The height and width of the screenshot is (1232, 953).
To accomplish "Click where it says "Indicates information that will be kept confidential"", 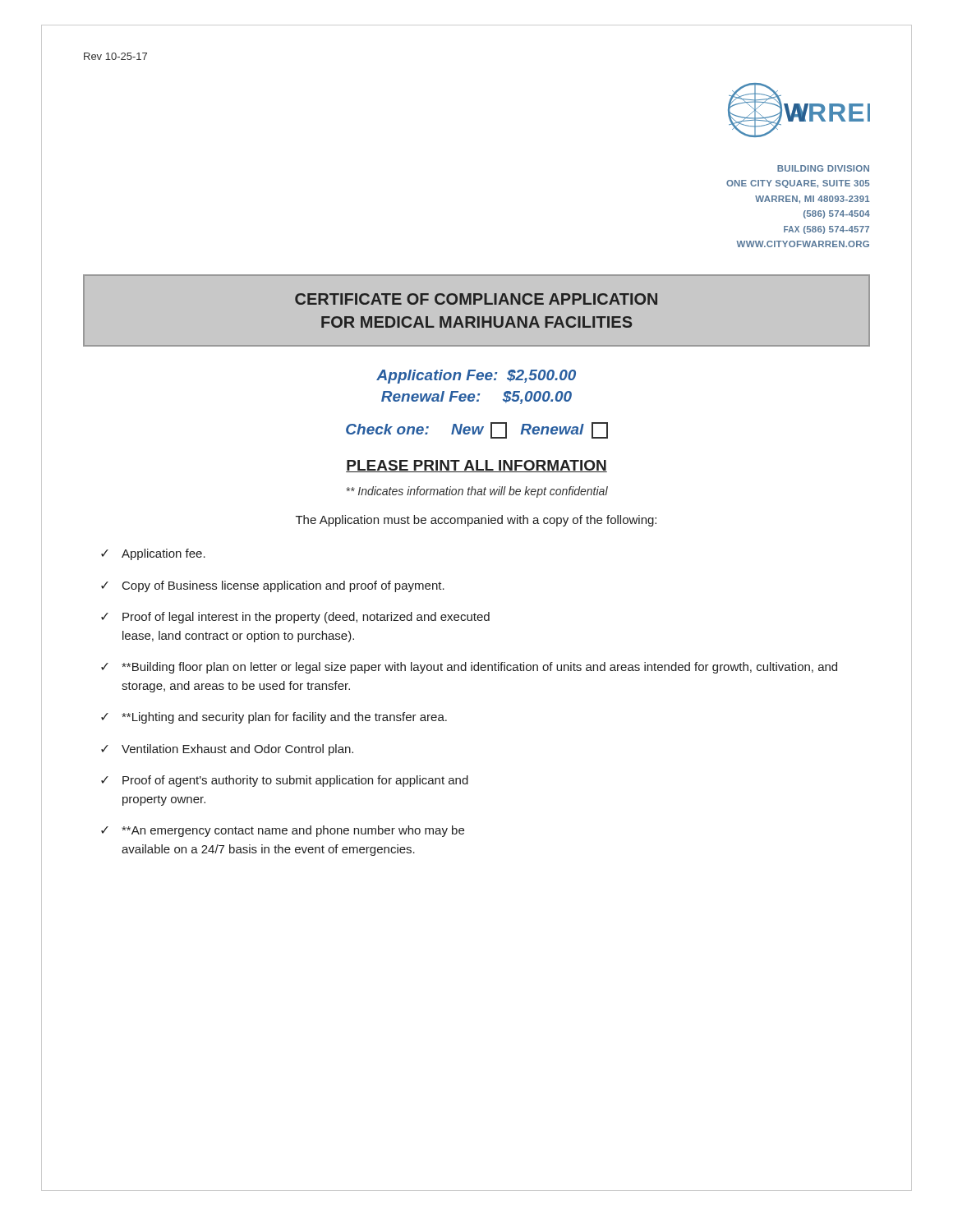I will point(476,491).
